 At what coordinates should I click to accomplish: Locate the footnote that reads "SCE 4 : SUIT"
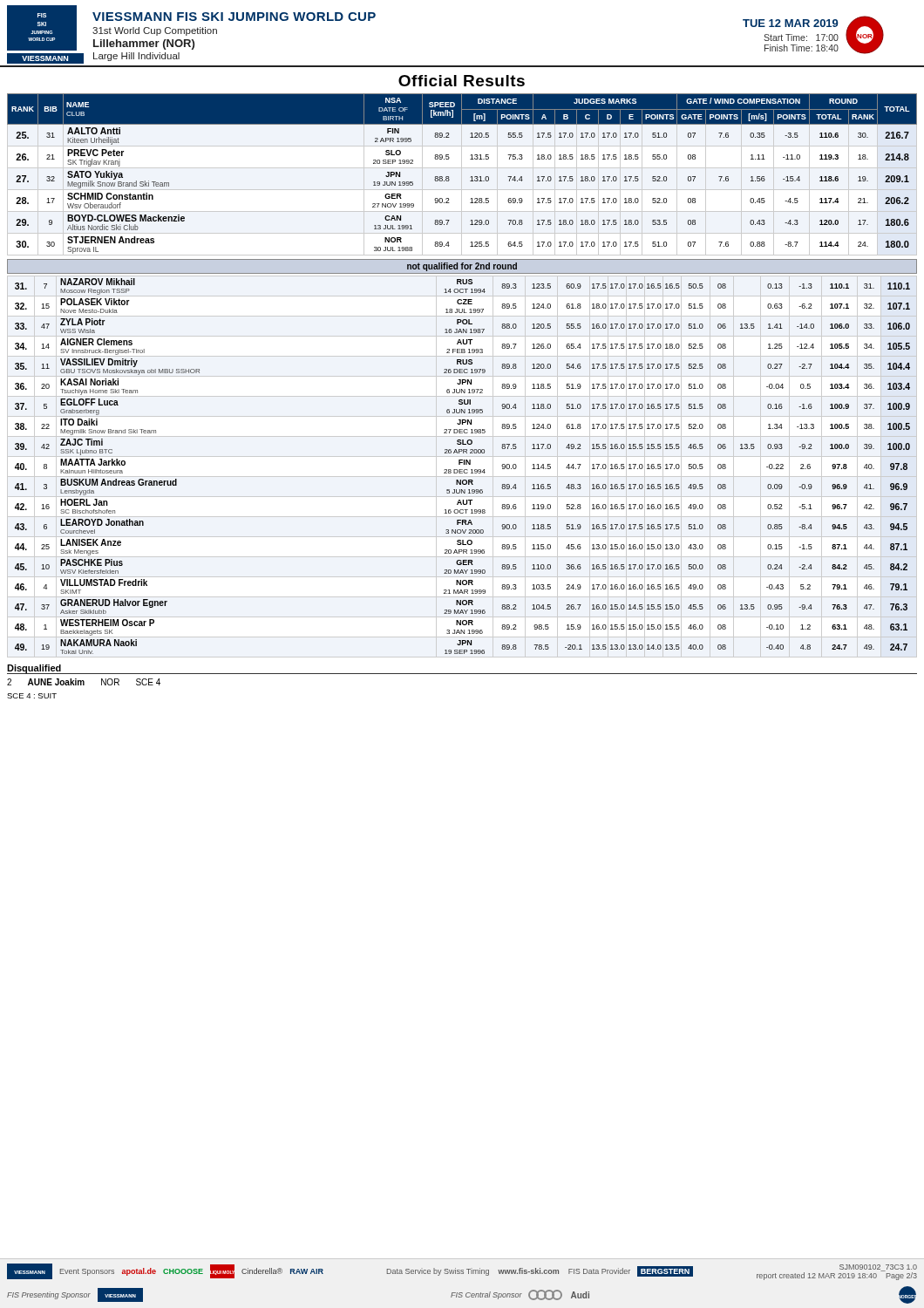click(x=32, y=695)
